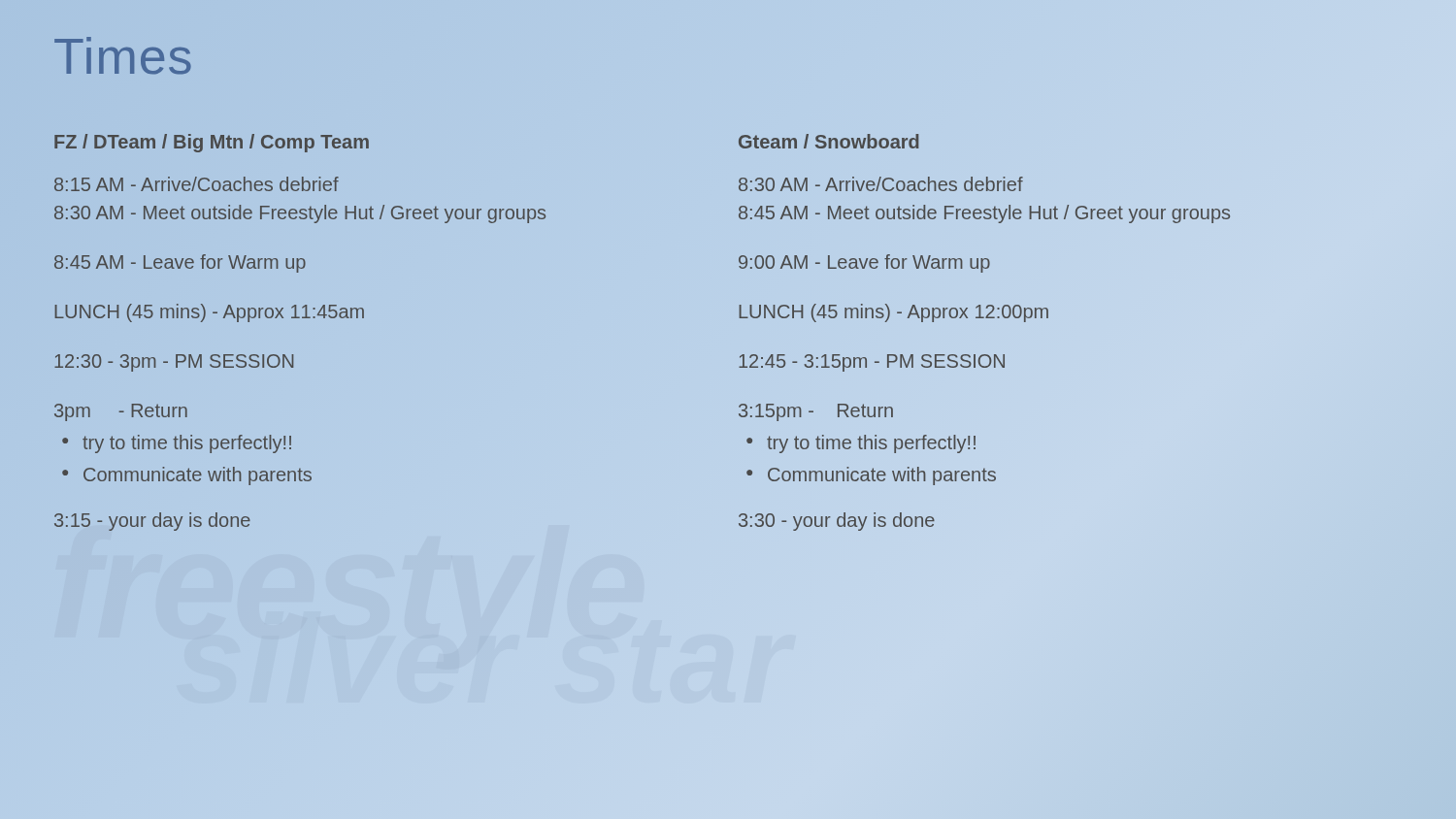Point to the text starting "9:00 AM - Leave for Warm"
The width and height of the screenshot is (1456, 819).
tap(864, 262)
